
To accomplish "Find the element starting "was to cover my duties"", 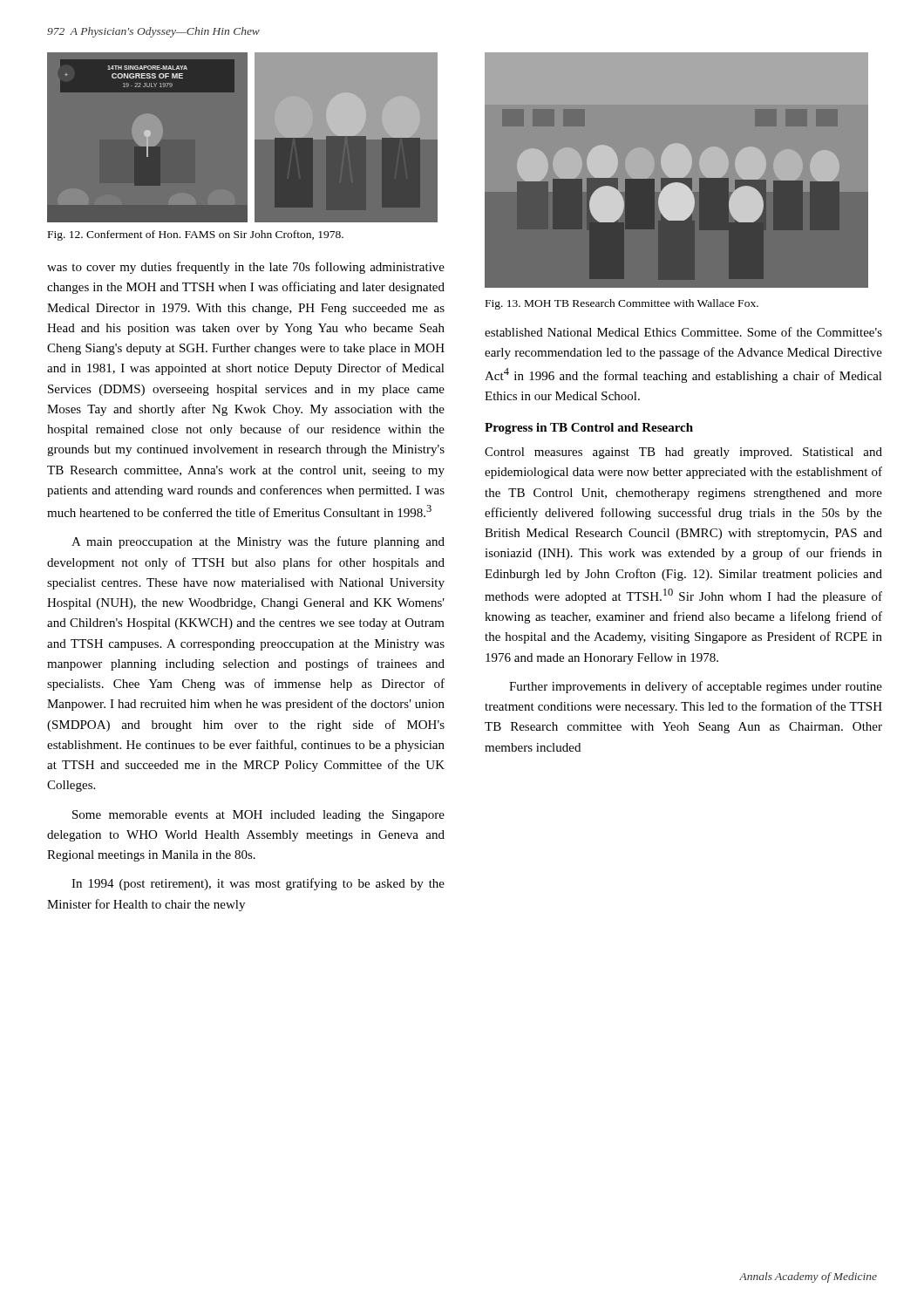I will (x=246, y=586).
